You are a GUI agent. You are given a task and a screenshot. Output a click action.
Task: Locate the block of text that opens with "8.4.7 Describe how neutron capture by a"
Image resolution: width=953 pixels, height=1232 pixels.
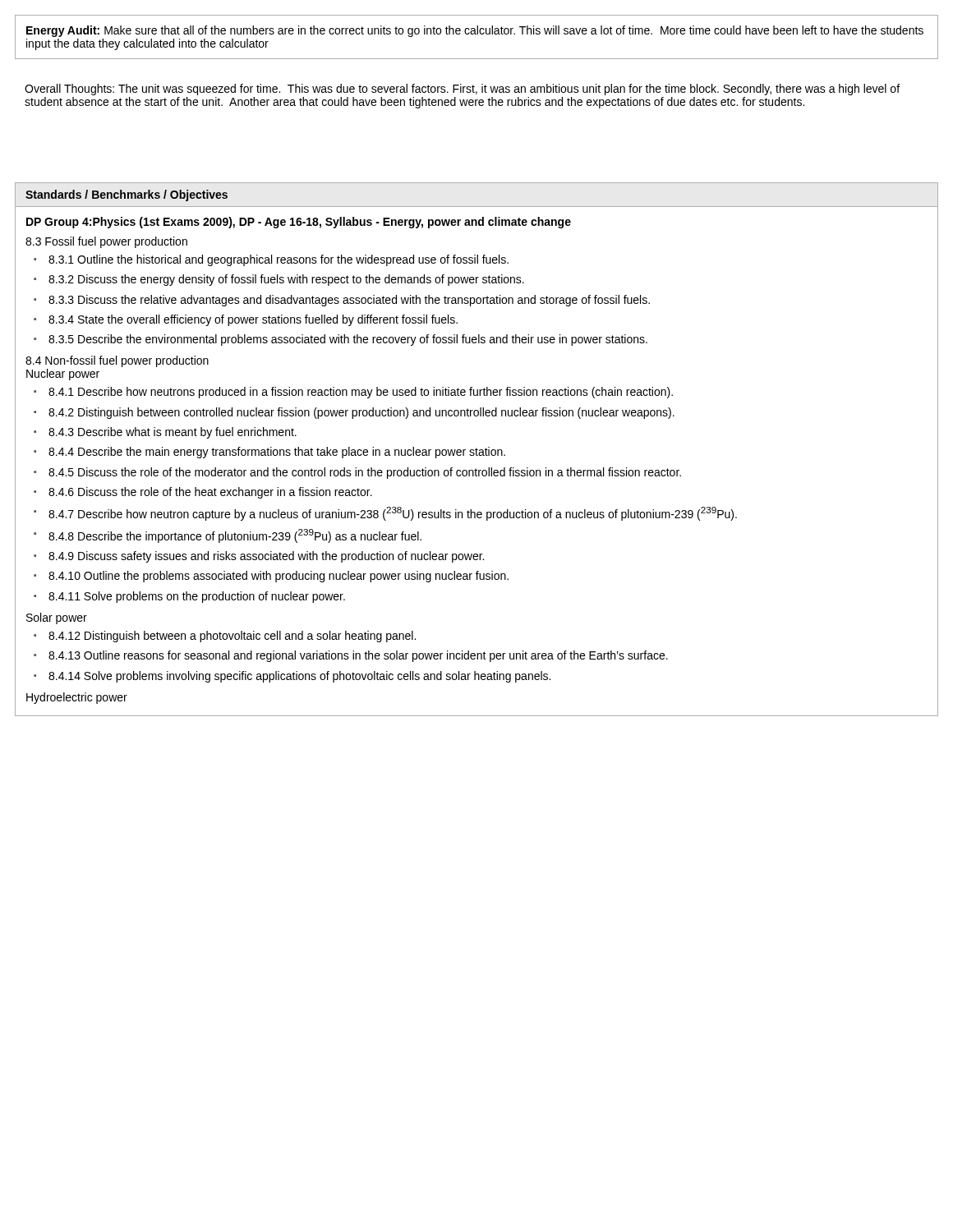[393, 513]
